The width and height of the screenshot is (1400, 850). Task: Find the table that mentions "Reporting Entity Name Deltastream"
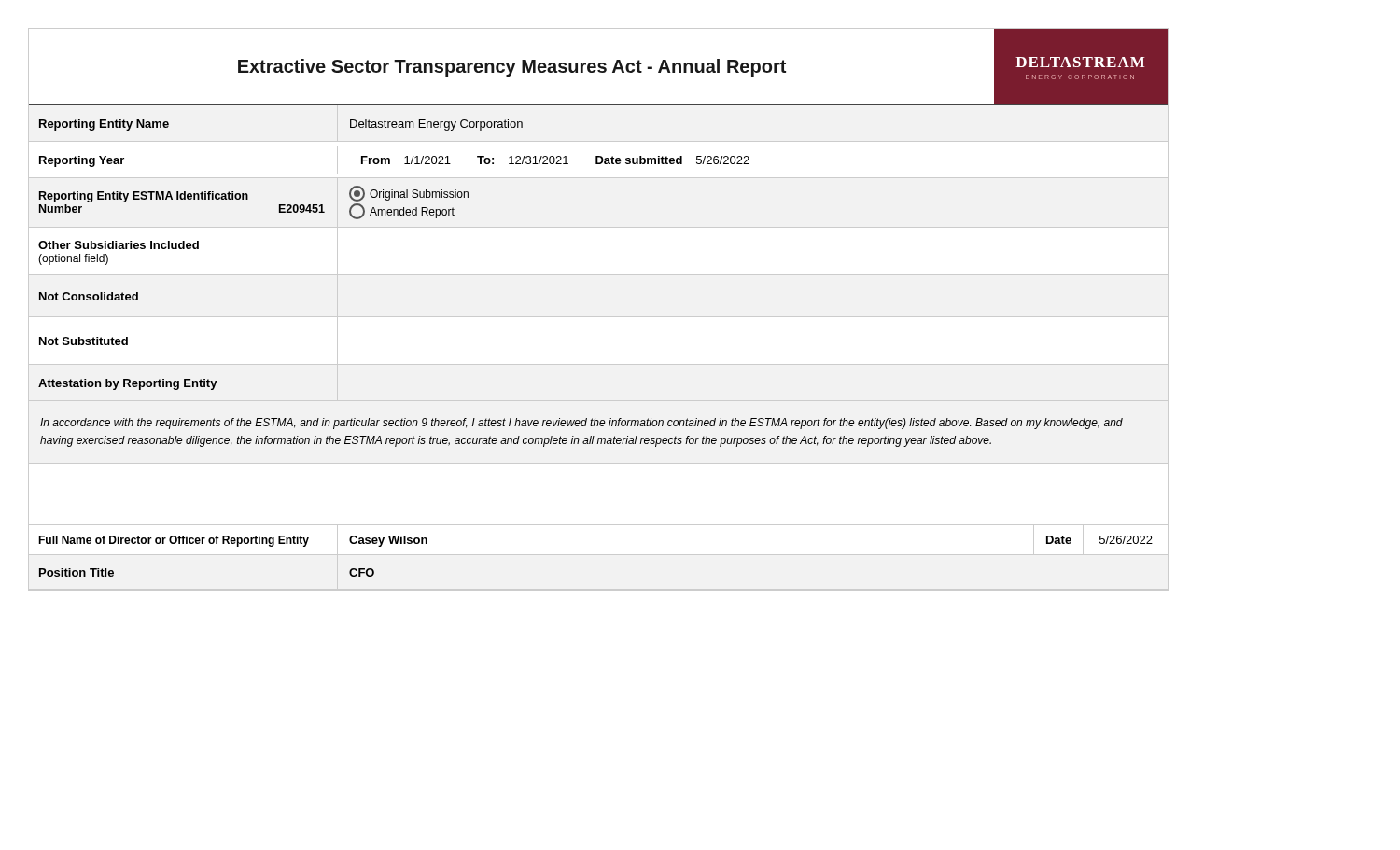(598, 124)
